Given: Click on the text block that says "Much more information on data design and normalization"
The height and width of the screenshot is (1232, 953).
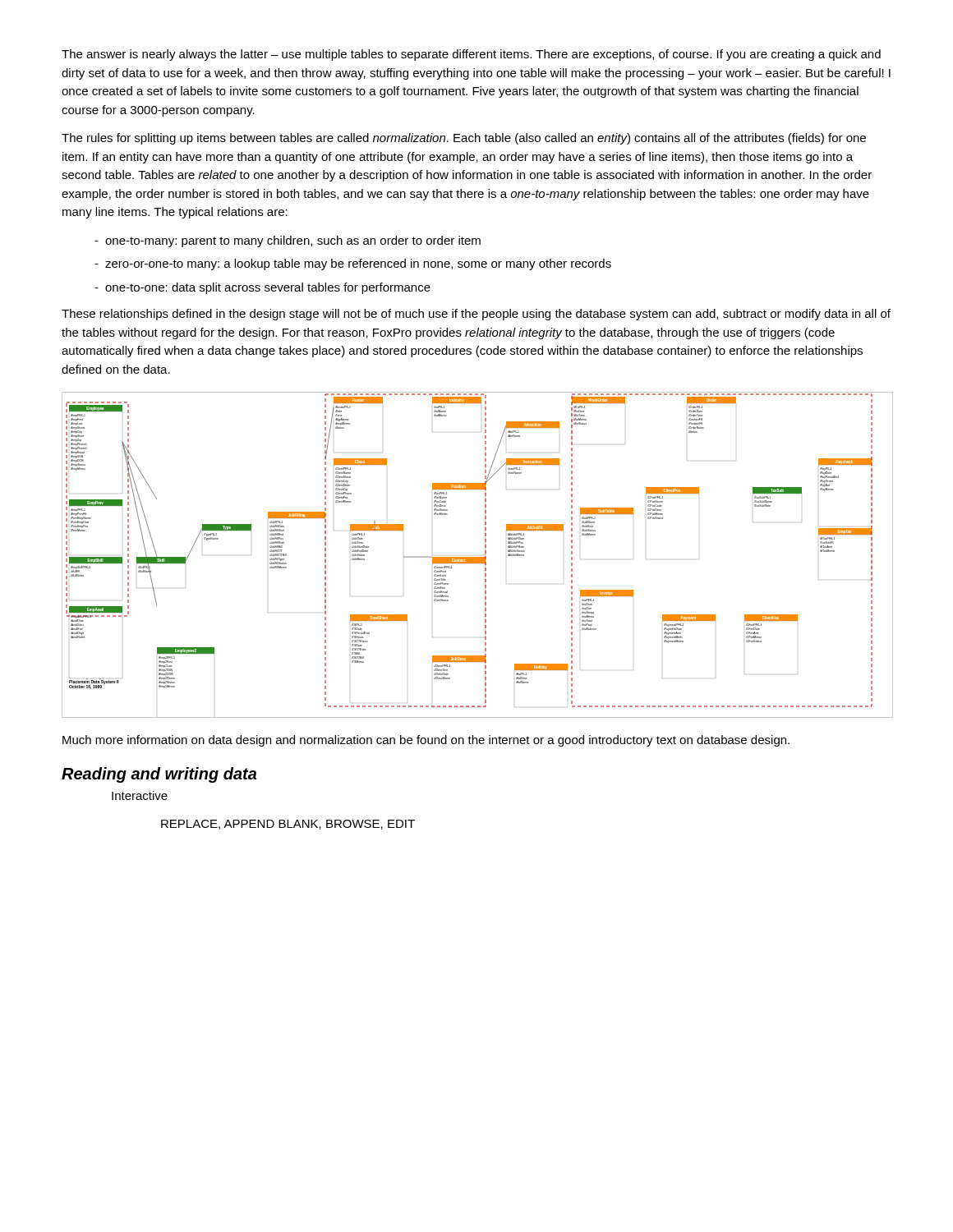Looking at the screenshot, I should coord(426,740).
